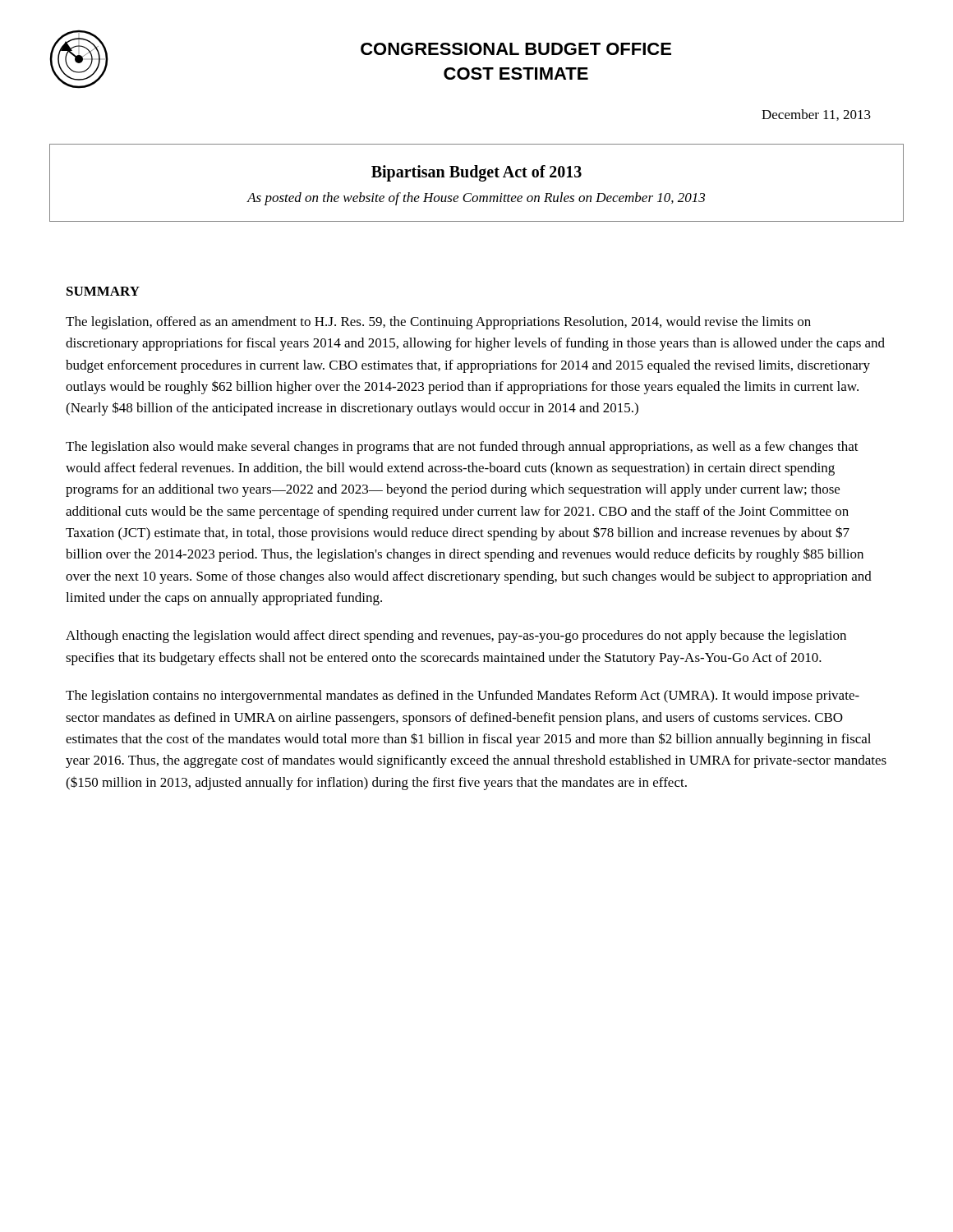
Task: Select the block starting "The legislation, offered as an"
Action: pyautogui.click(x=475, y=365)
